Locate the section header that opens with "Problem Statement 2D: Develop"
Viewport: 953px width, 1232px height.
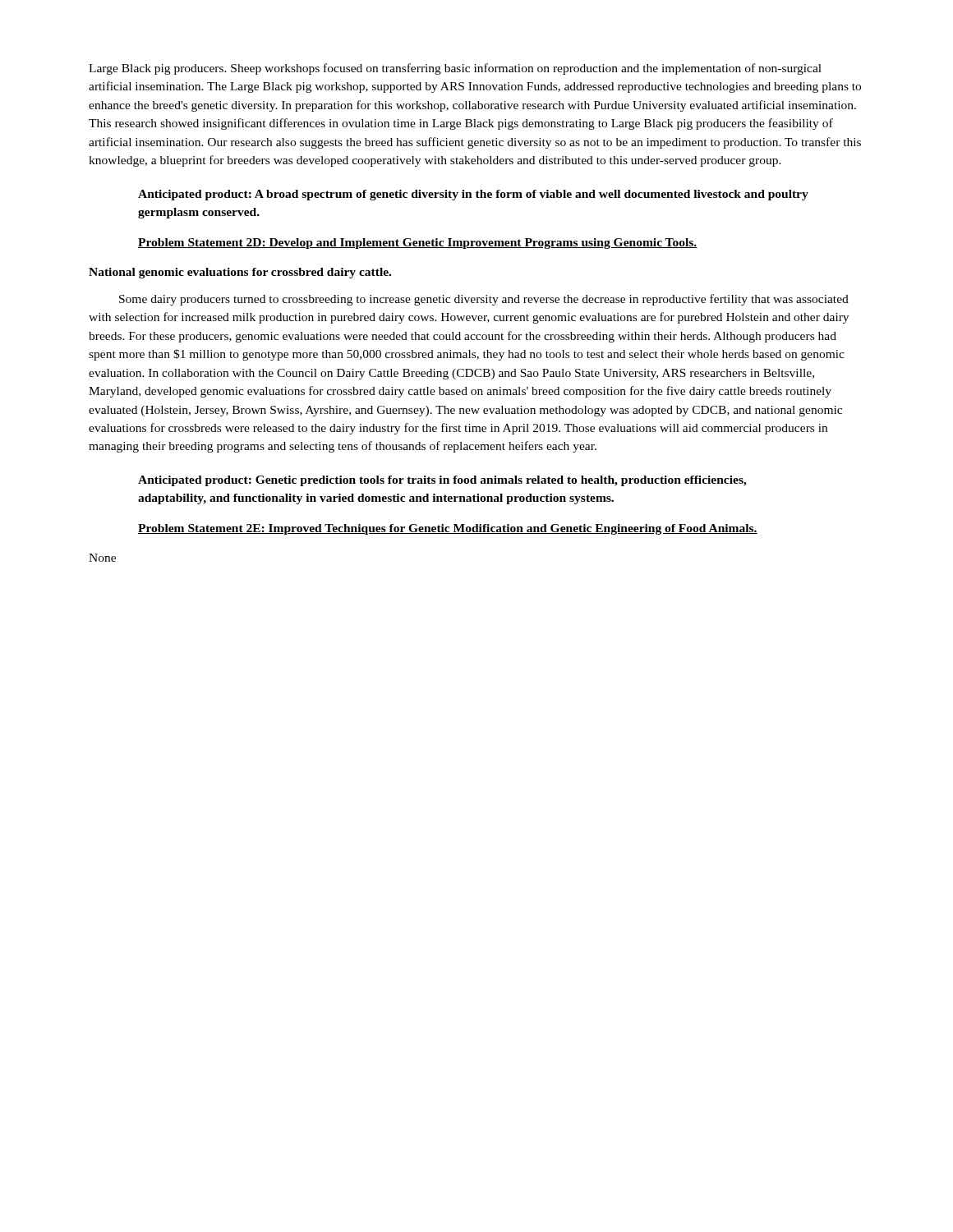click(x=417, y=242)
